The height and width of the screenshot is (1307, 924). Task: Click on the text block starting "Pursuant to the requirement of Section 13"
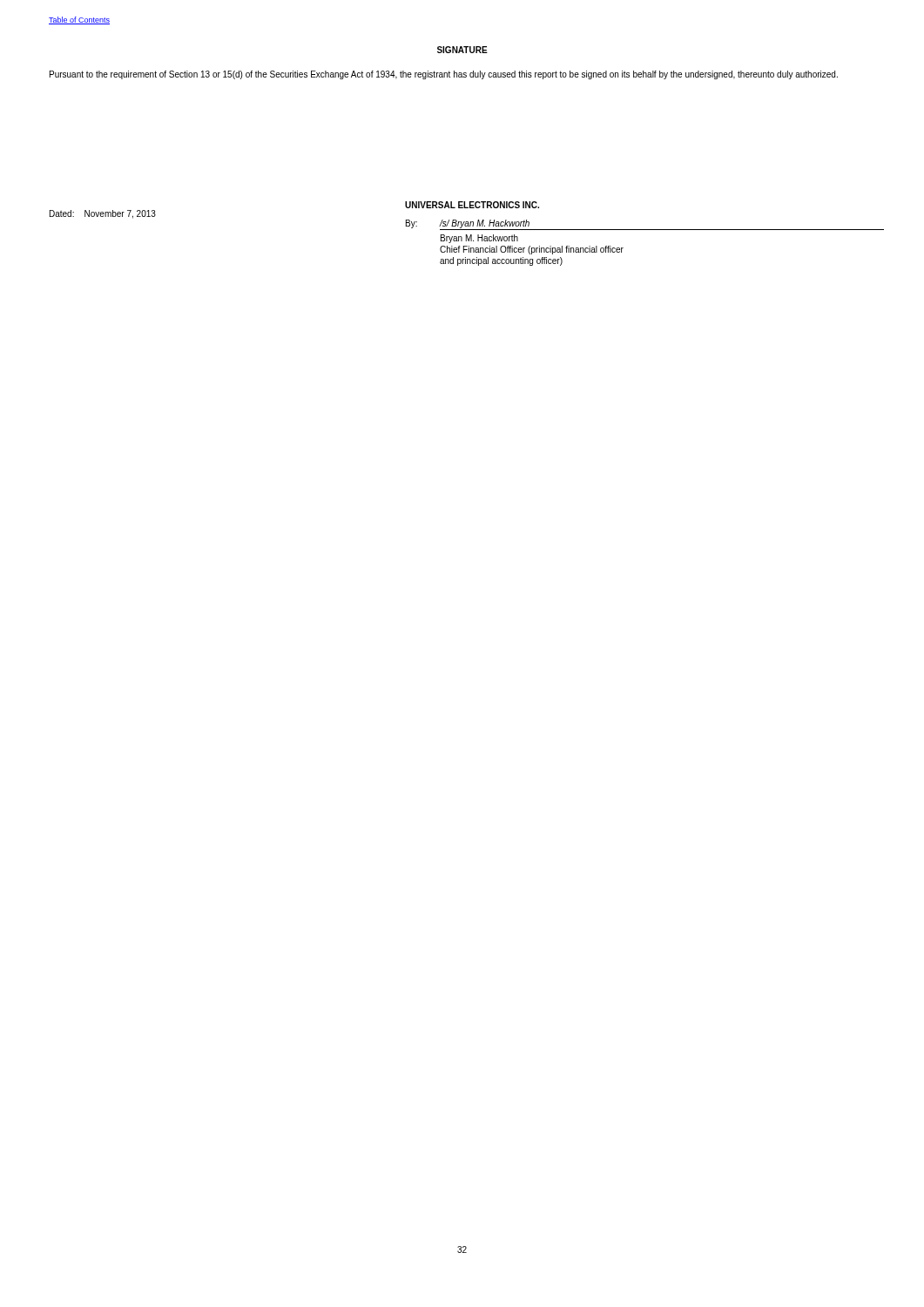click(x=444, y=74)
